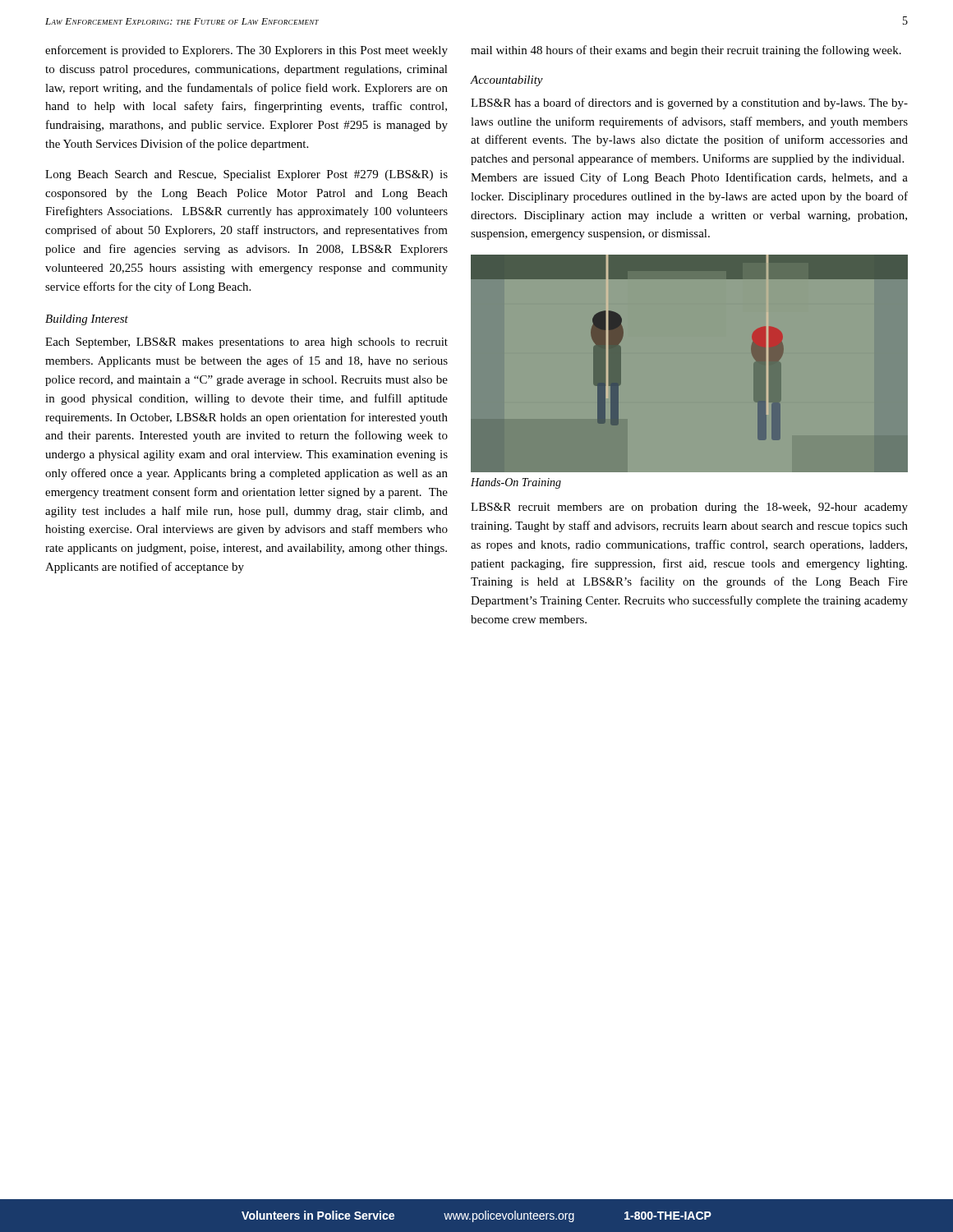Navigate to the text starting "Each September, LBS&R"
The height and width of the screenshot is (1232, 953).
coord(246,454)
